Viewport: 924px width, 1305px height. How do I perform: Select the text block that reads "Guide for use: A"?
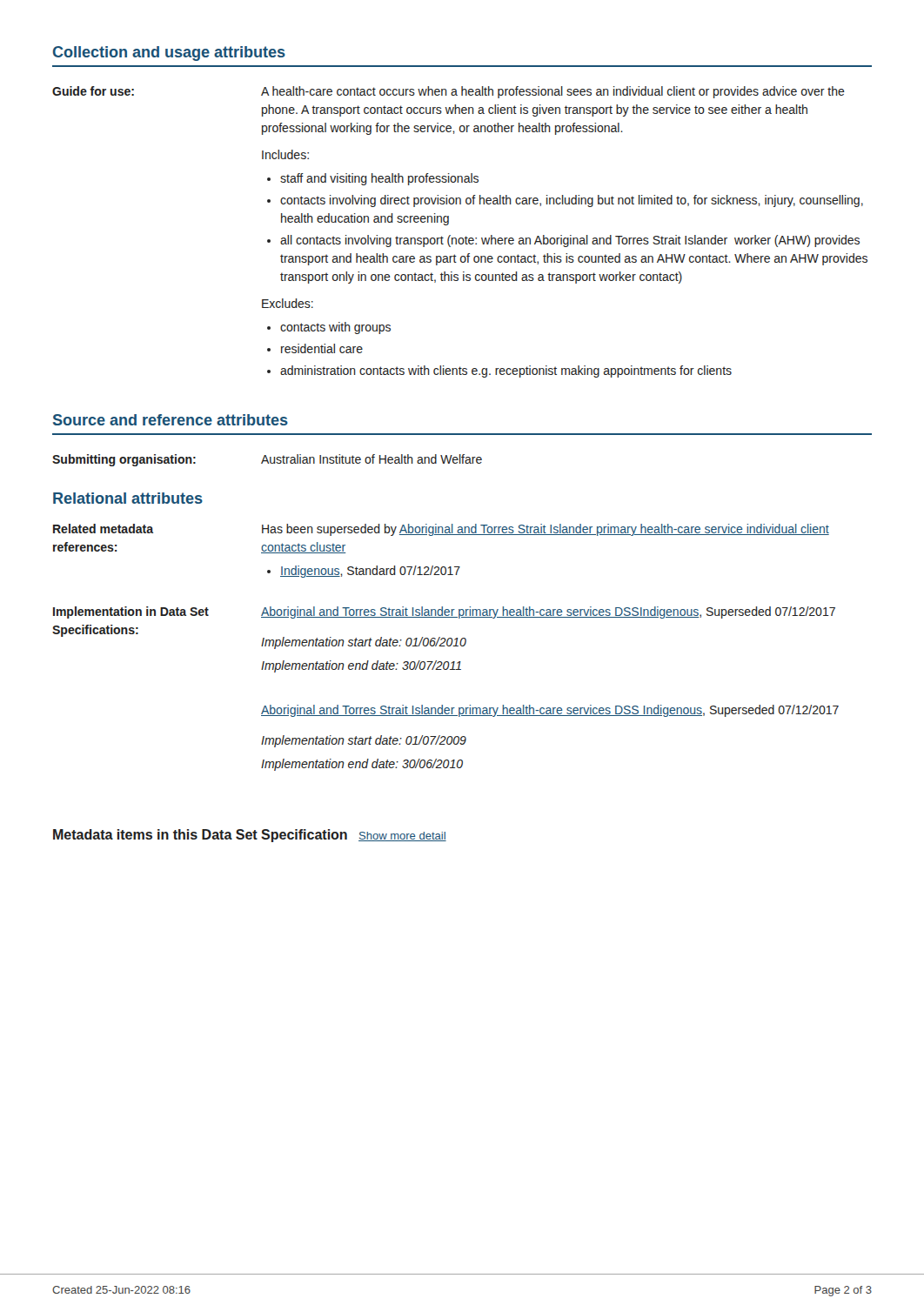pos(462,234)
